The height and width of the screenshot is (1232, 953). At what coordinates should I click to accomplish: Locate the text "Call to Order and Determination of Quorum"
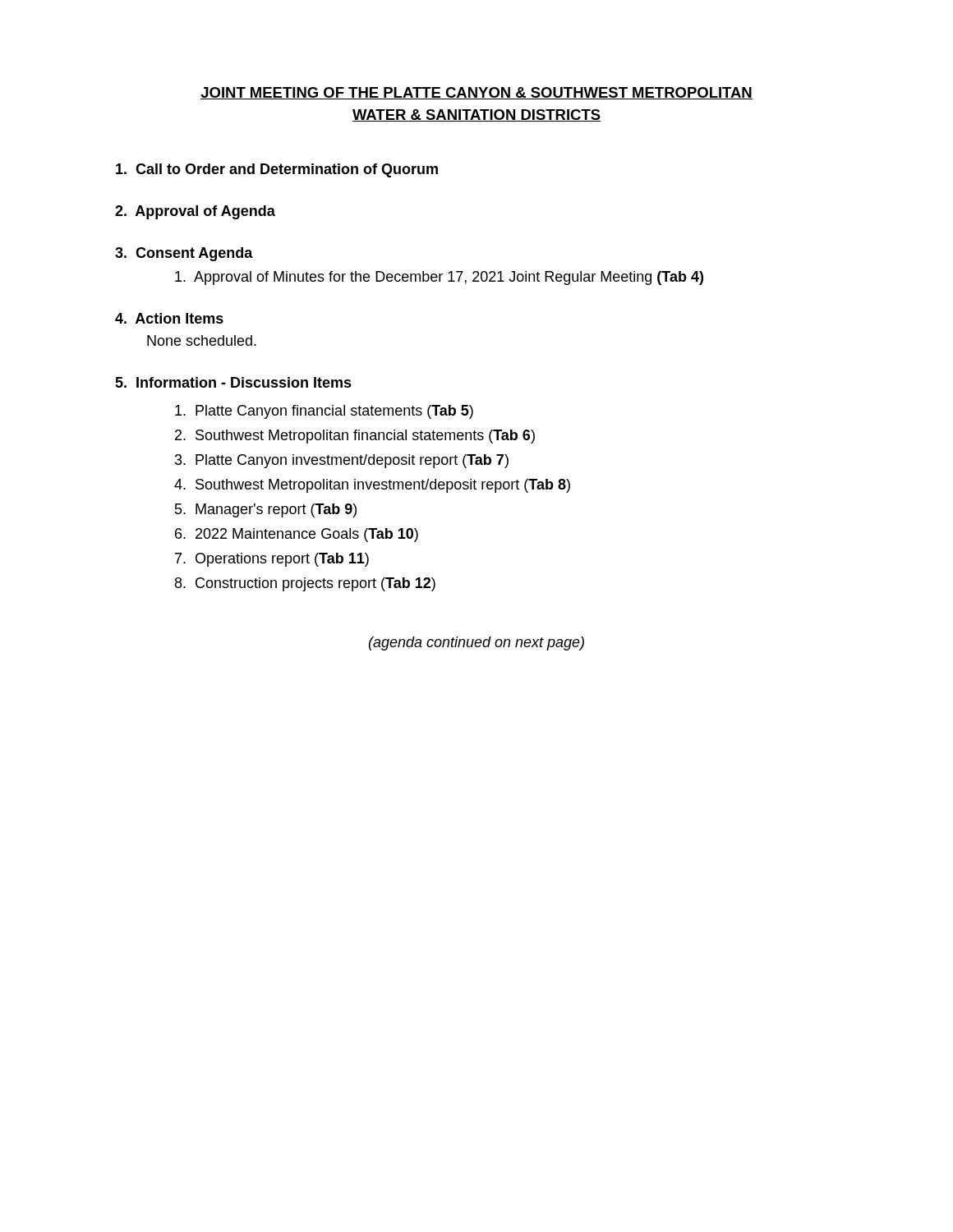click(x=277, y=169)
